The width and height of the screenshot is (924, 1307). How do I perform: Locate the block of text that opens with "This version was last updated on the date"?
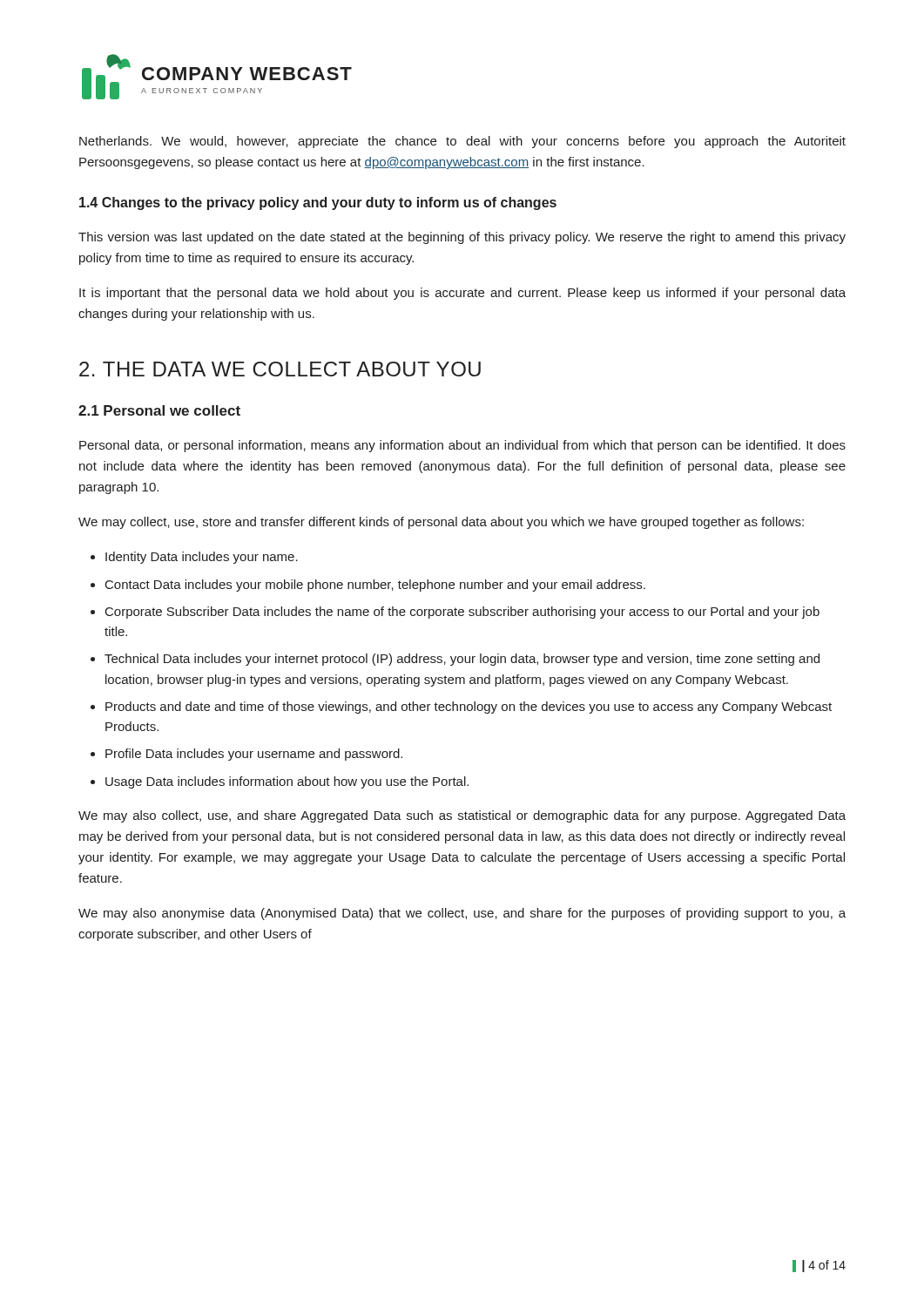(x=462, y=248)
